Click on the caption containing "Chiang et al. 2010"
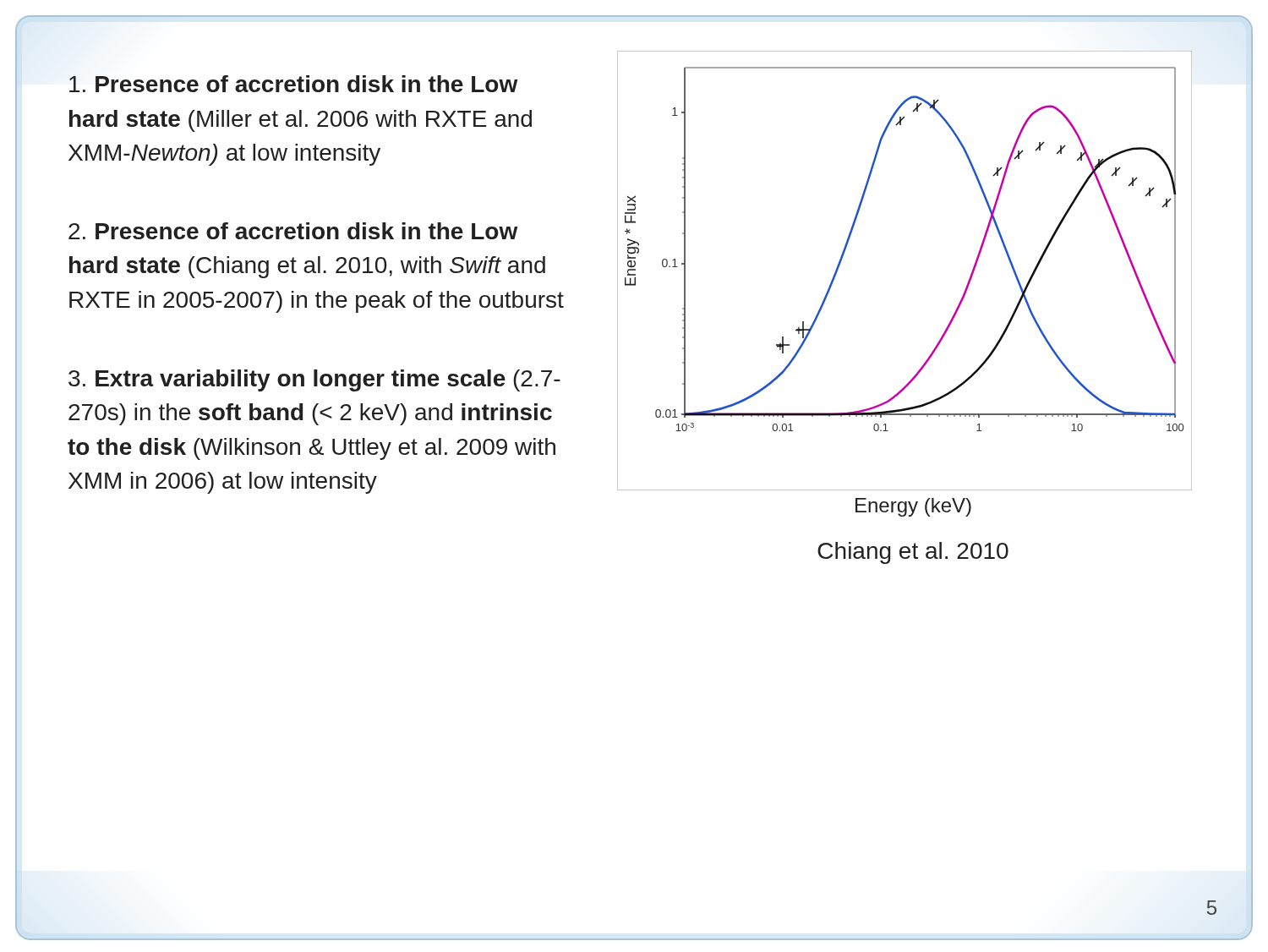 coord(913,551)
